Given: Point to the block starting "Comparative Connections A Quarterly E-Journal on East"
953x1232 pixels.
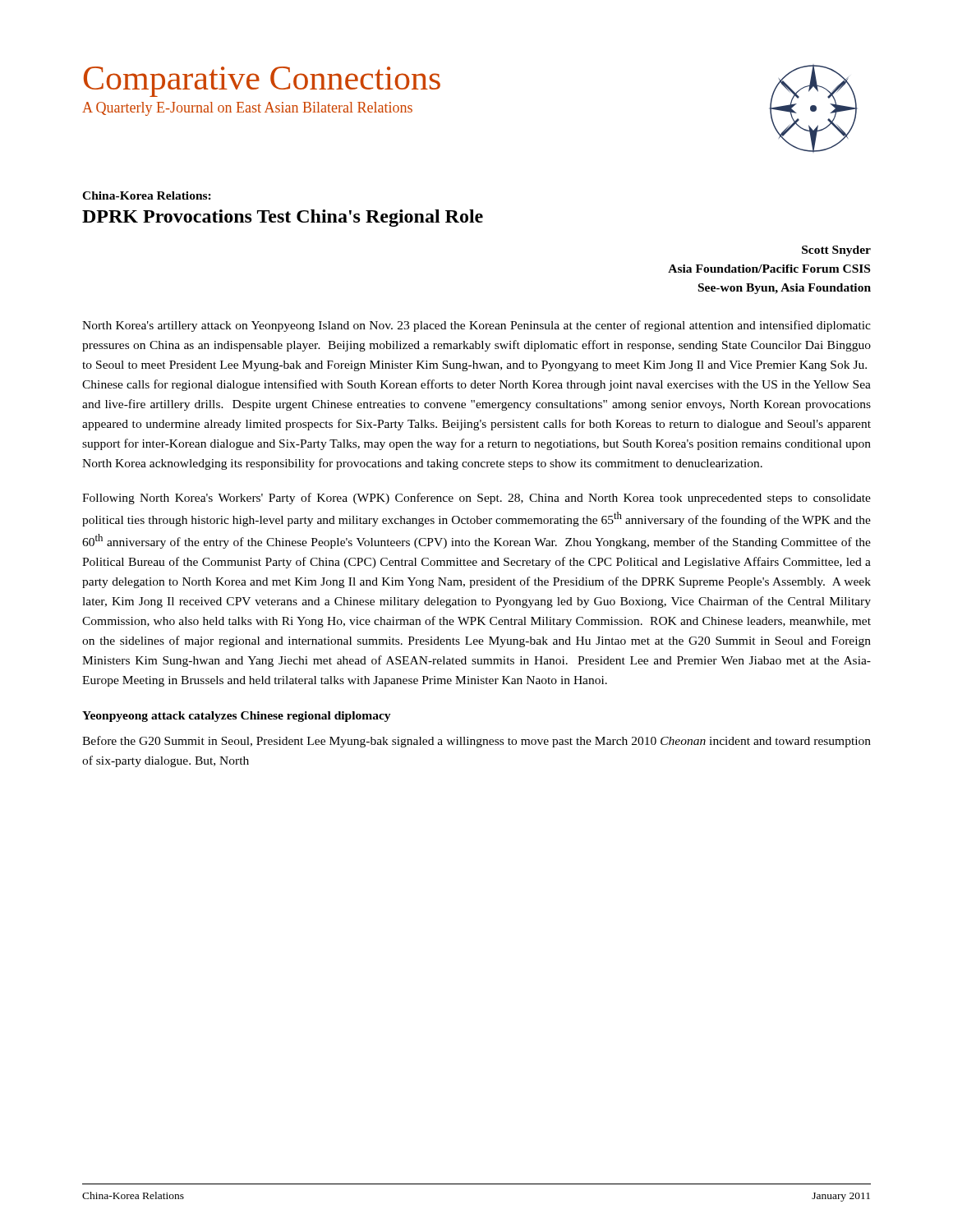Looking at the screenshot, I should [x=415, y=89].
